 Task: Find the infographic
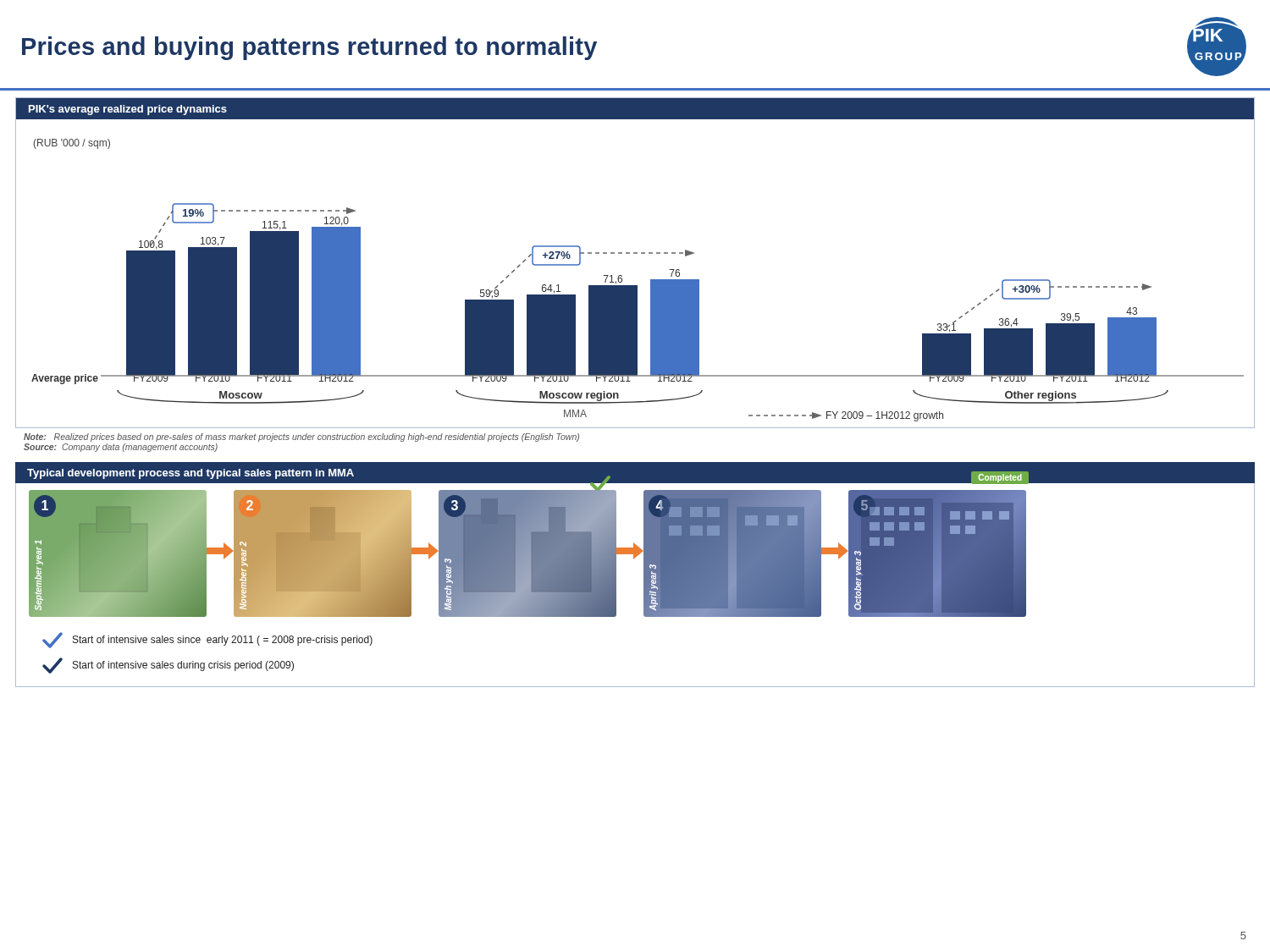635,585
